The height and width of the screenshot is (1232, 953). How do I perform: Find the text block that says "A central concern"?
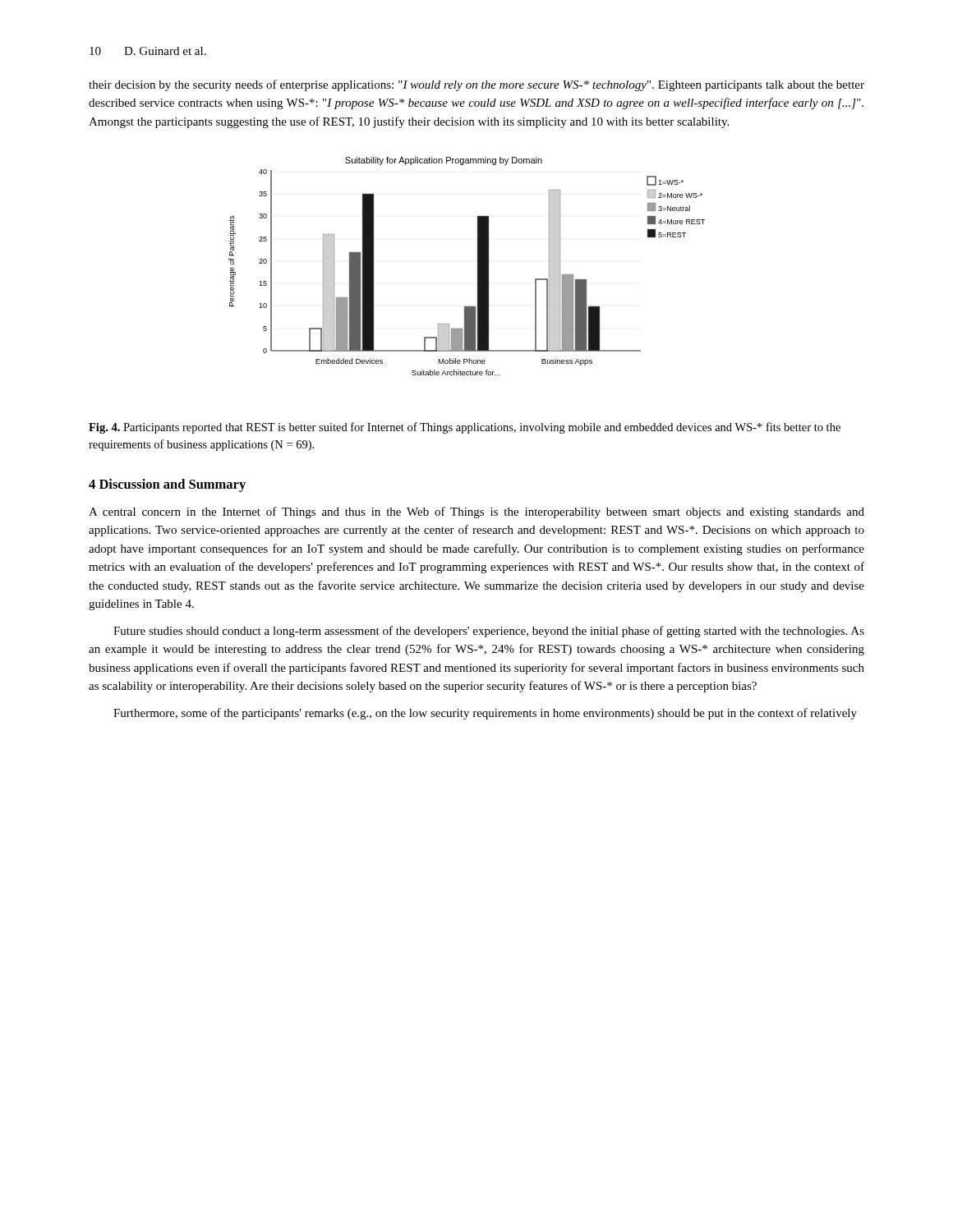pos(476,558)
